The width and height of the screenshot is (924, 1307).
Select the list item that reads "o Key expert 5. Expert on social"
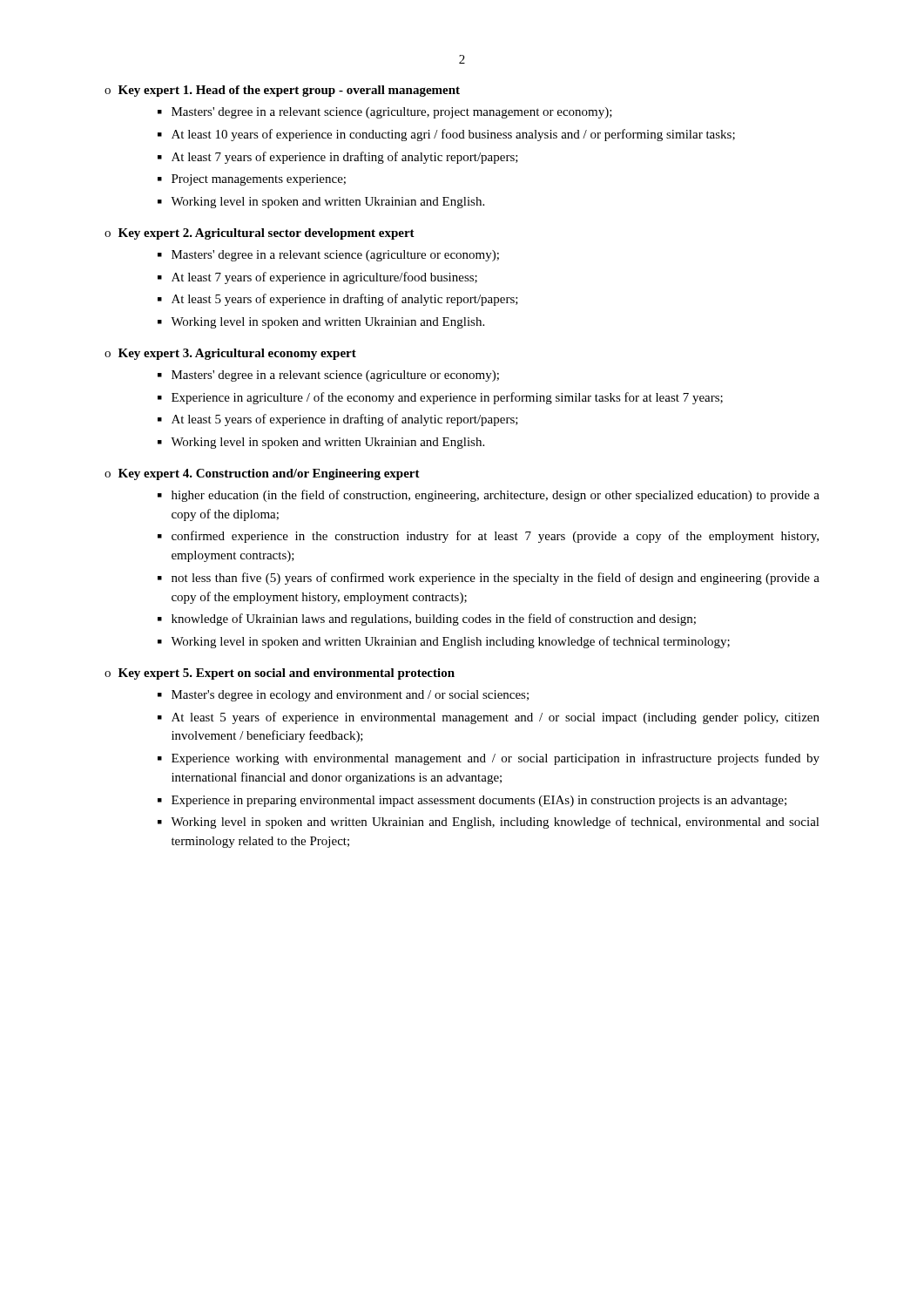coord(280,673)
